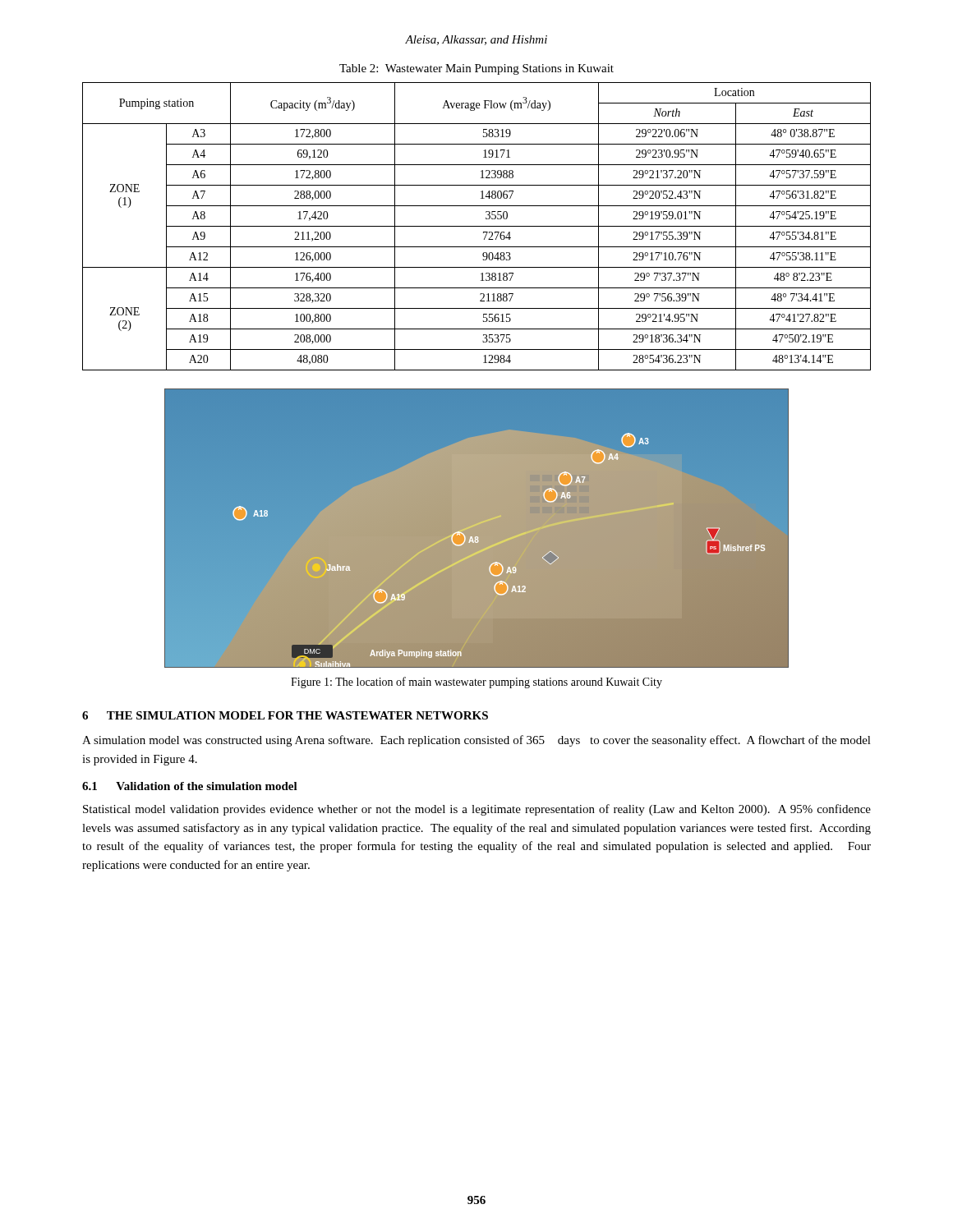Point to the element starting "A simulation model was constructed"
This screenshot has height=1232, width=953.
pyautogui.click(x=476, y=749)
